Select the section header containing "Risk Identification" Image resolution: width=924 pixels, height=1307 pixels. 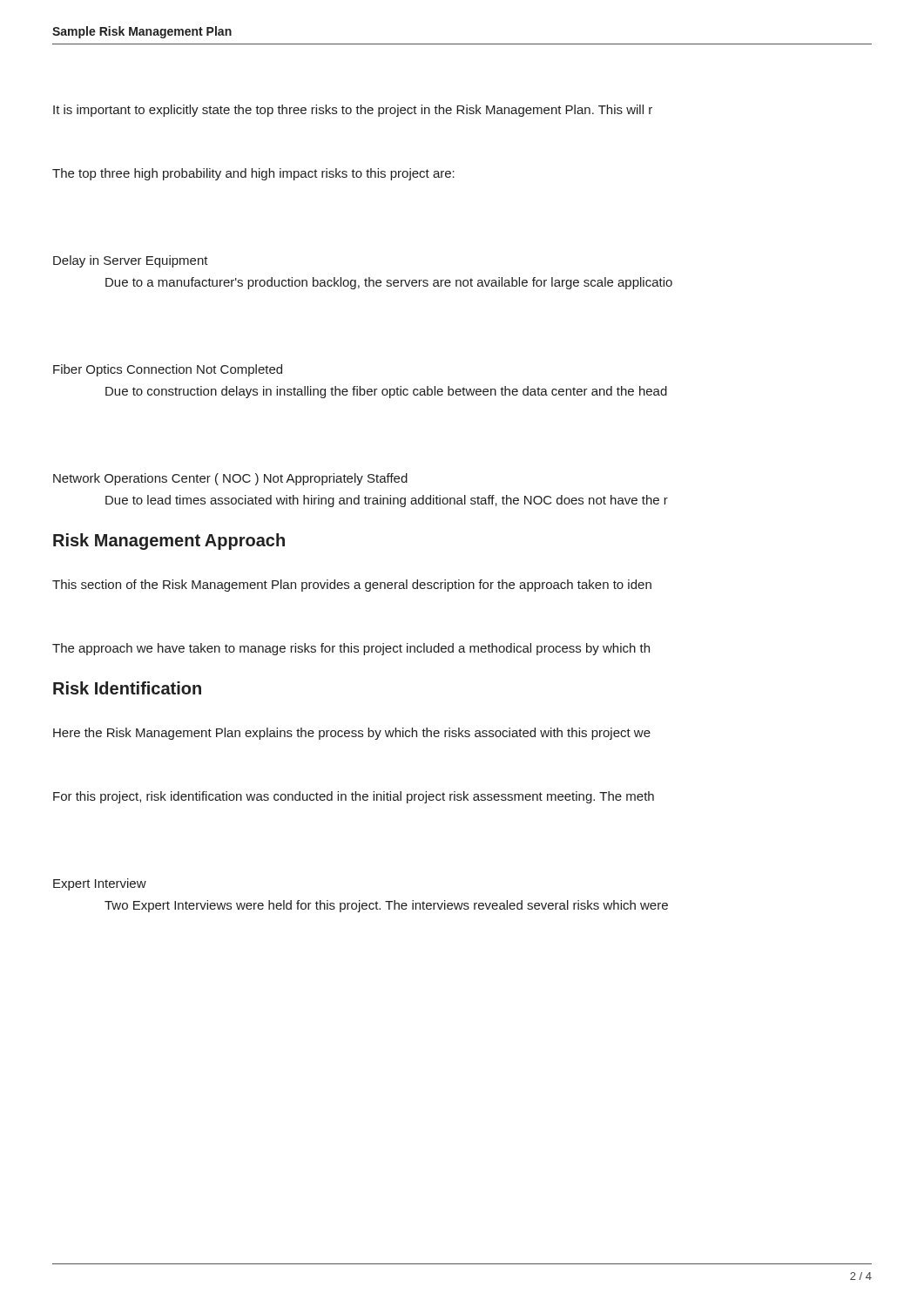(127, 688)
